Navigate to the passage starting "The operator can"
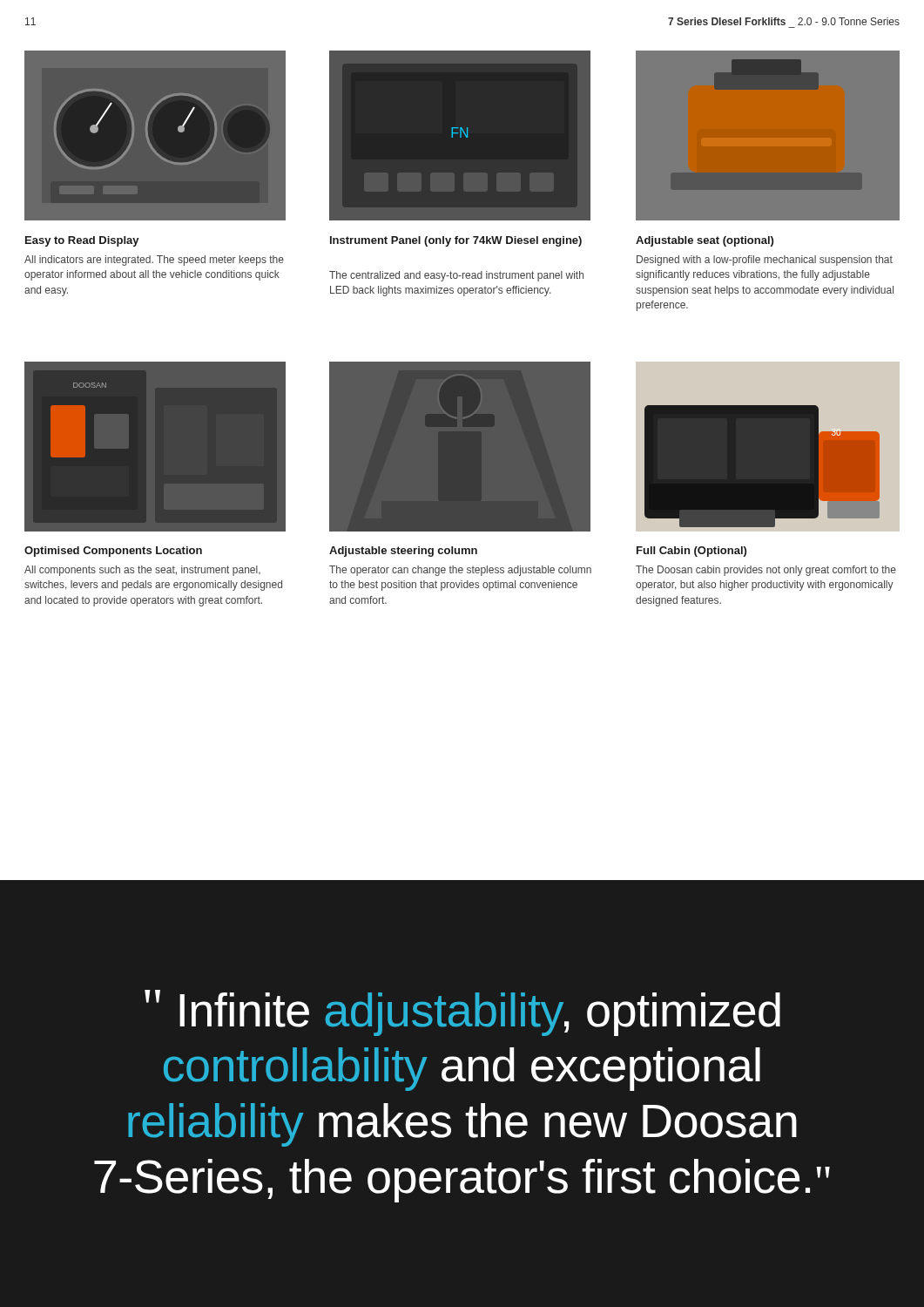Screen dimensions: 1307x924 coord(461,585)
